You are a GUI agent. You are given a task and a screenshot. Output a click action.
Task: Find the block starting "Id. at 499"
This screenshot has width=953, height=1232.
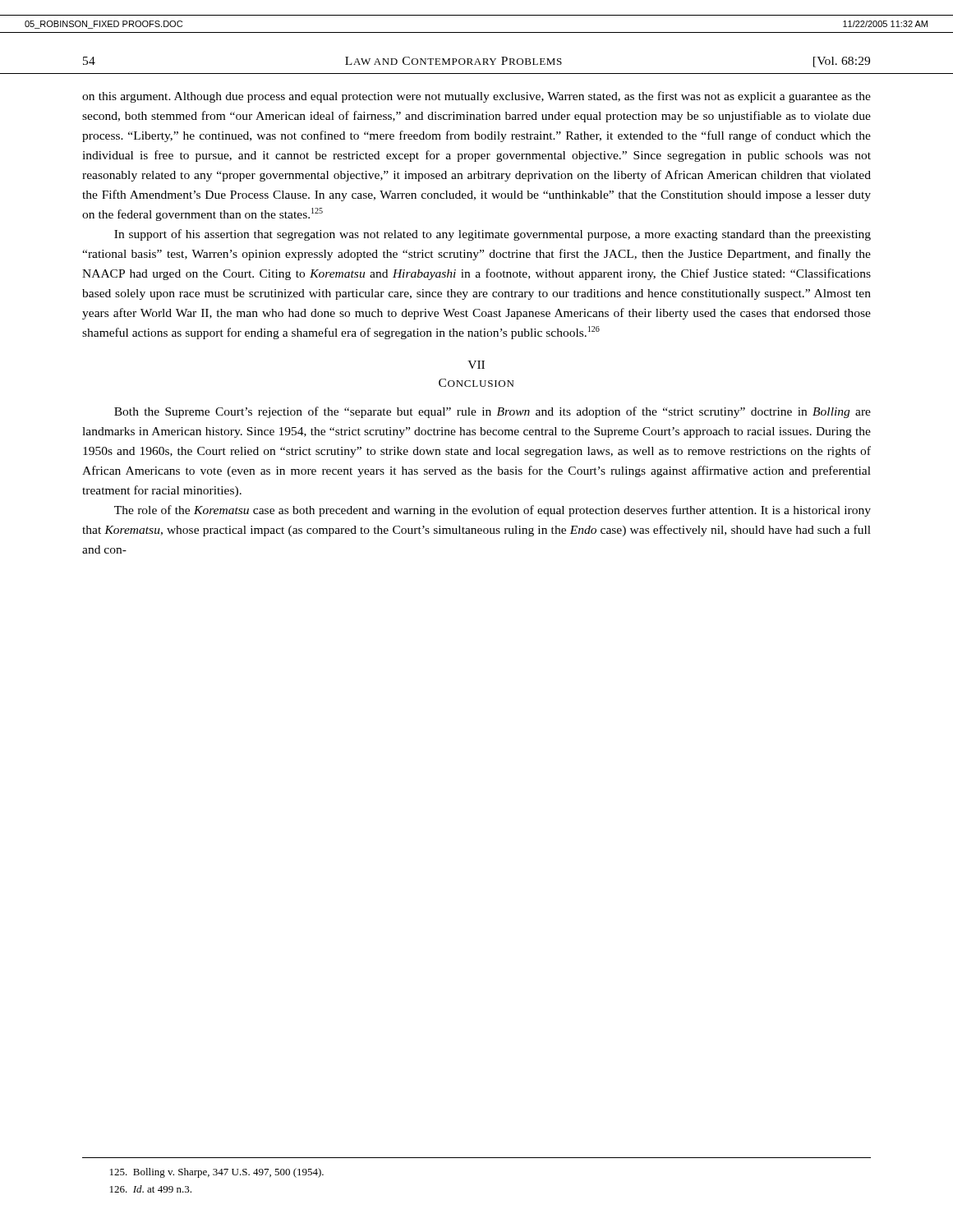(151, 1189)
